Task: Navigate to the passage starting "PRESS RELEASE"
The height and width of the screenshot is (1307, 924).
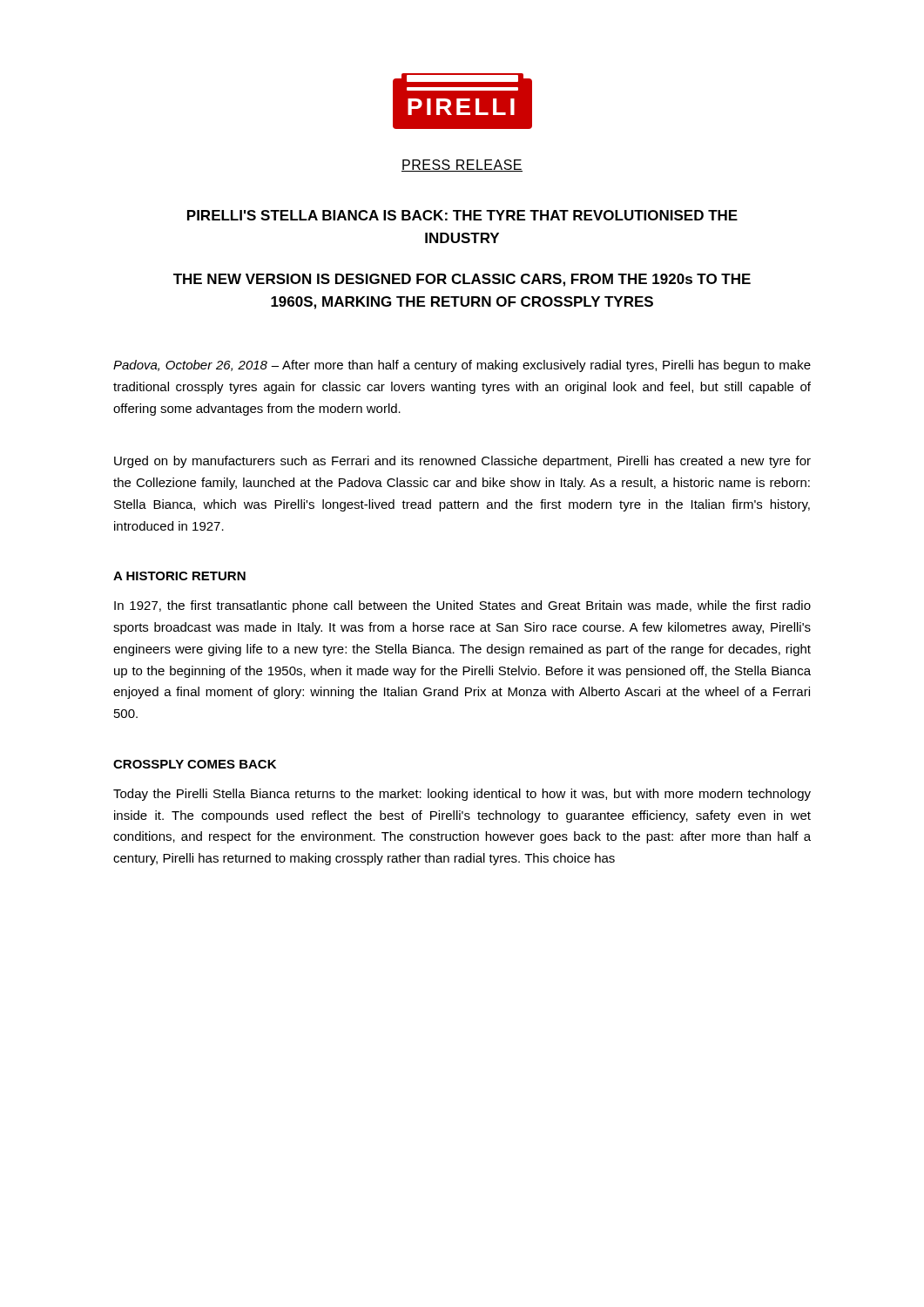Action: click(462, 165)
